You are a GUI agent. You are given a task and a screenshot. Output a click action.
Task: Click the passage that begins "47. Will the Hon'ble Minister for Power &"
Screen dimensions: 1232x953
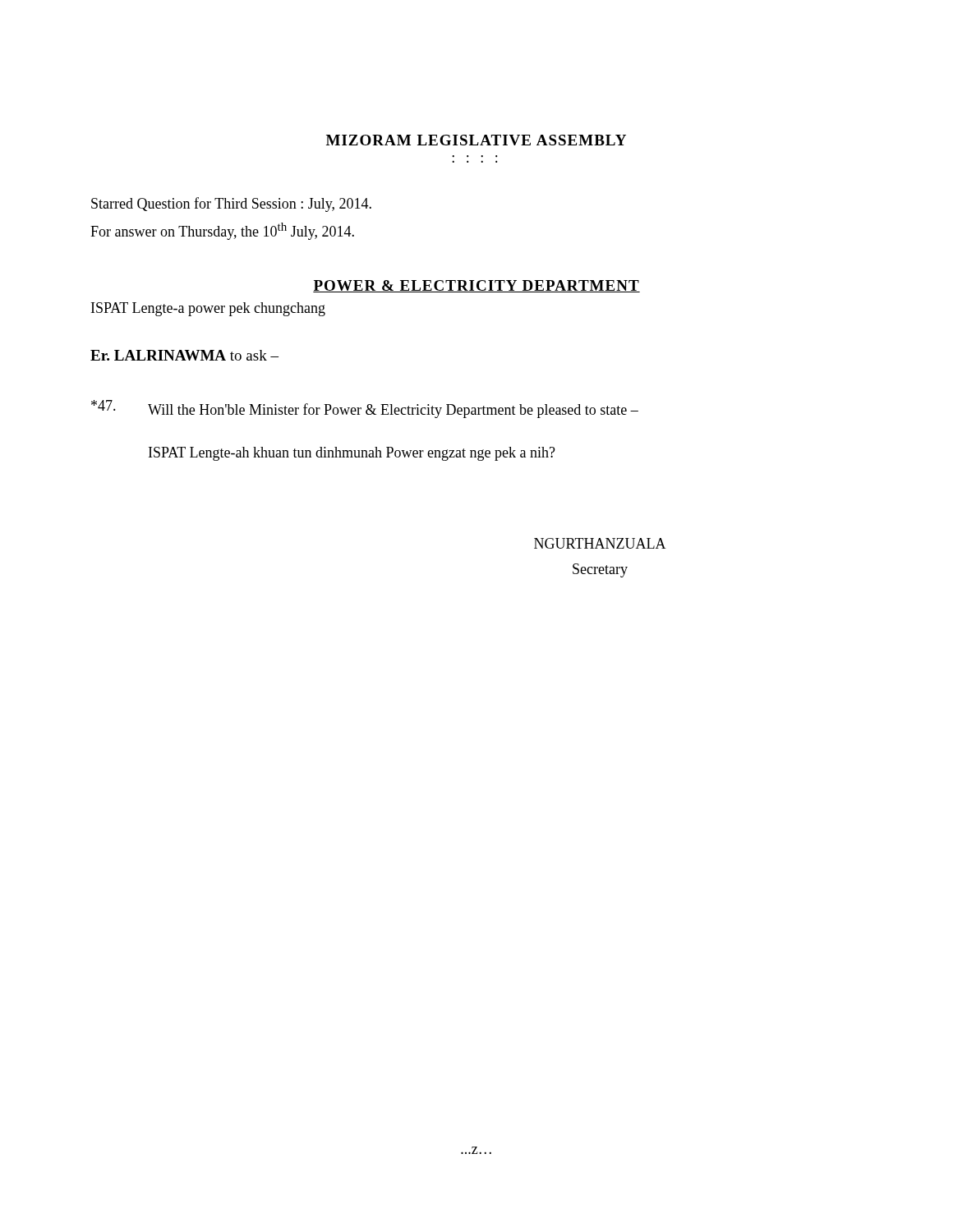click(x=365, y=409)
